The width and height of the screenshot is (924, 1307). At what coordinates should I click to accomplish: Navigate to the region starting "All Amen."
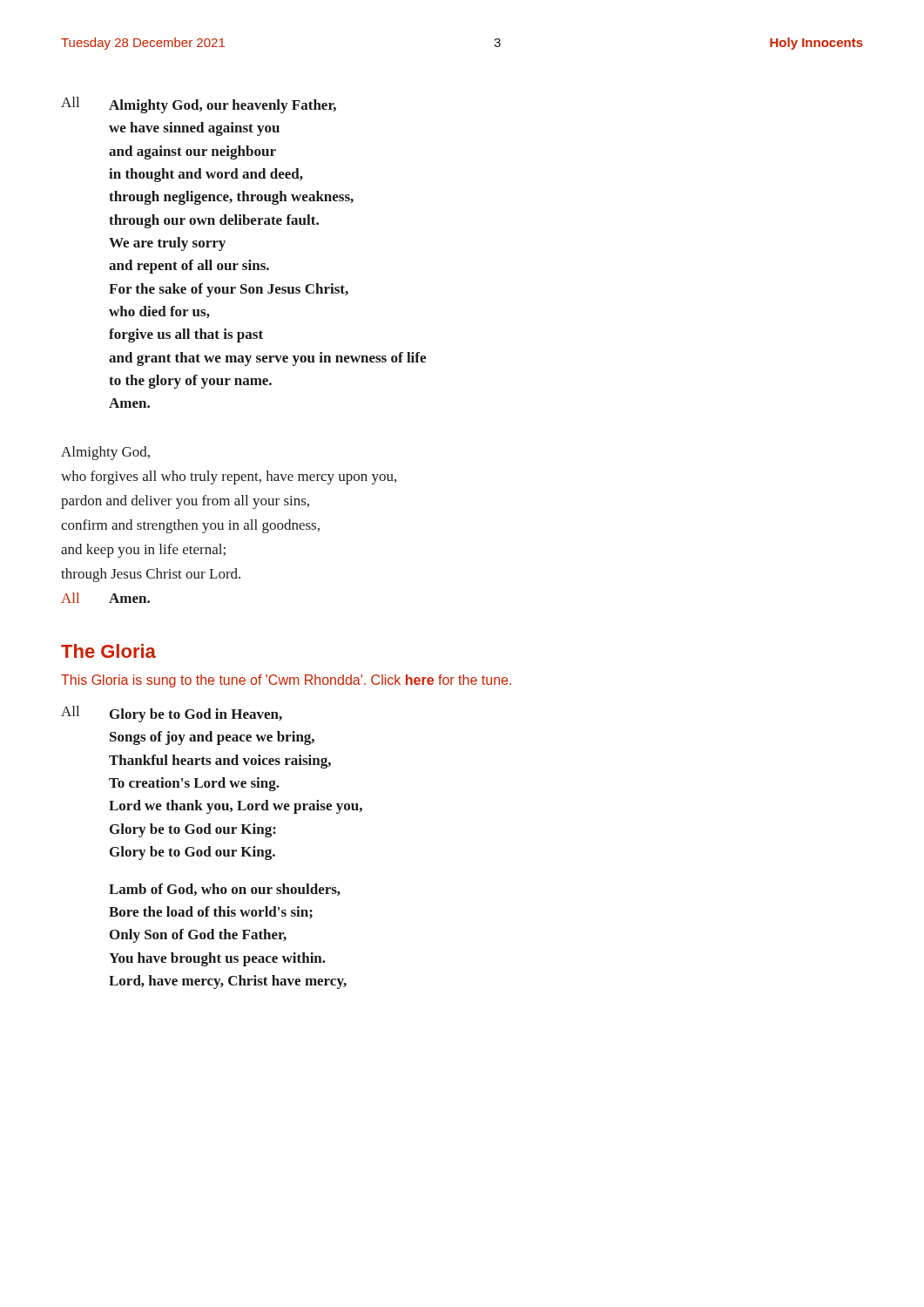(106, 599)
